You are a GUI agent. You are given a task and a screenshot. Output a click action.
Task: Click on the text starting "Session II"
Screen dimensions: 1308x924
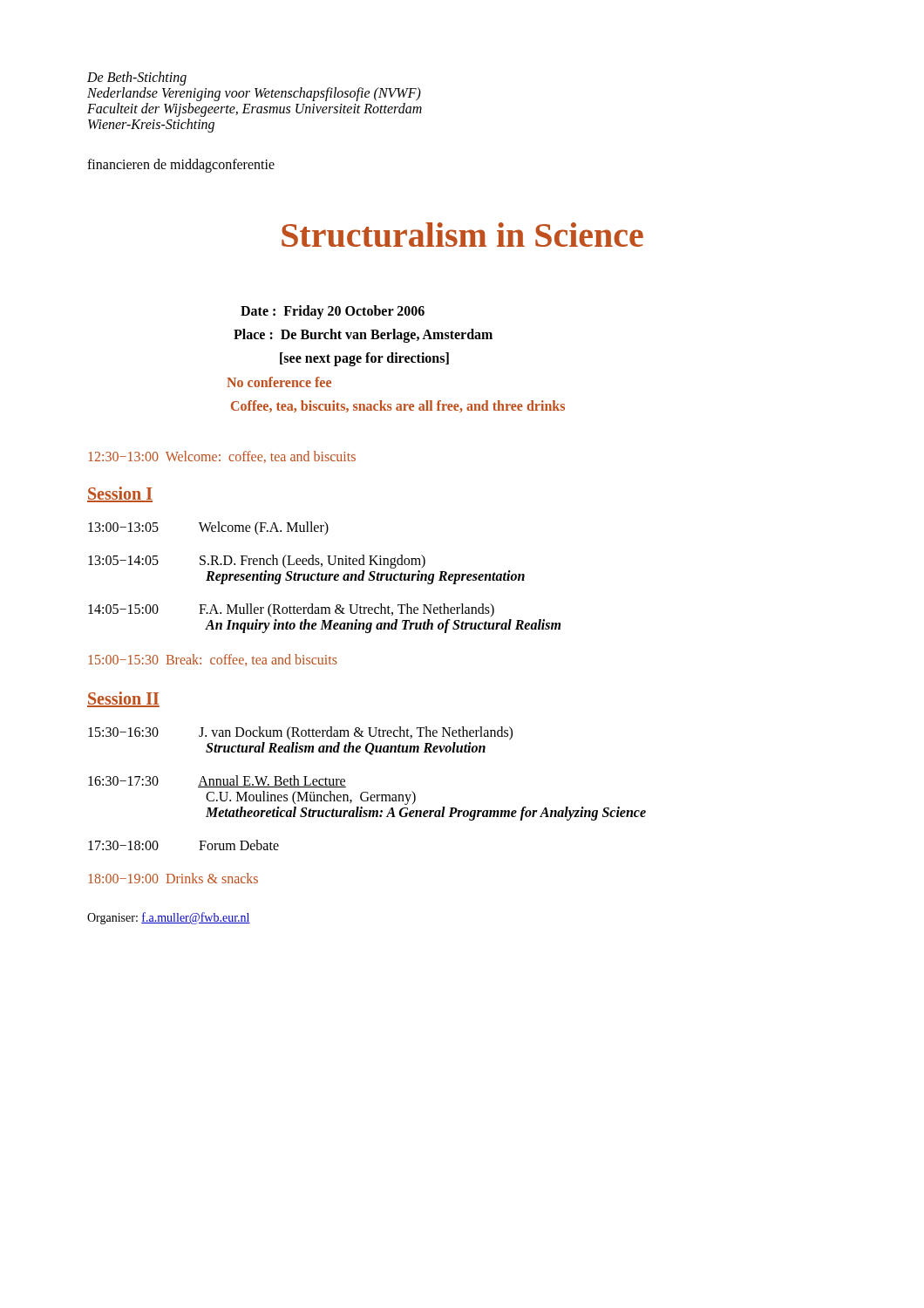123,698
